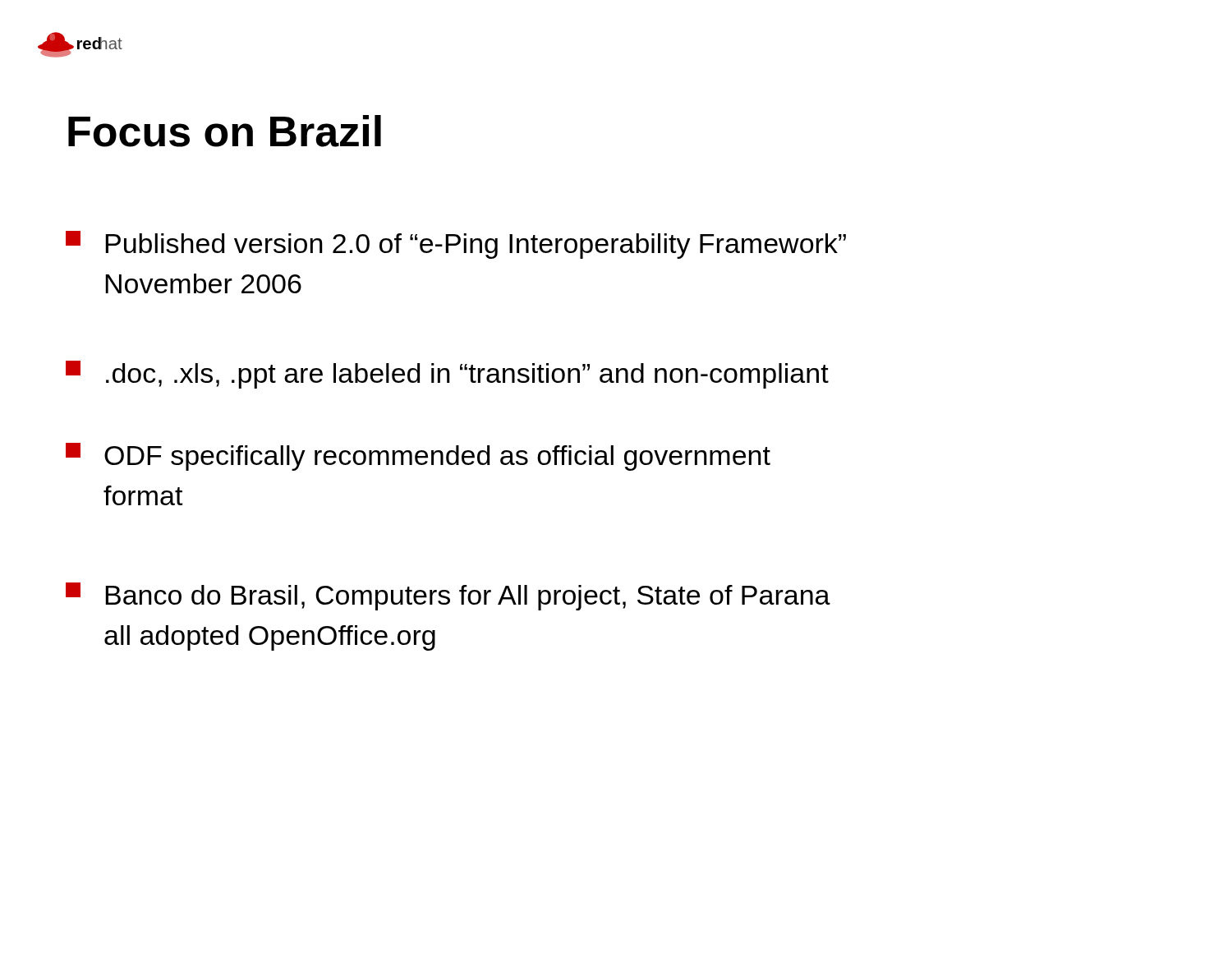Find the block on this page that starts "ODF specifically recommended as official"
This screenshot has width=1232, height=953.
(418, 476)
